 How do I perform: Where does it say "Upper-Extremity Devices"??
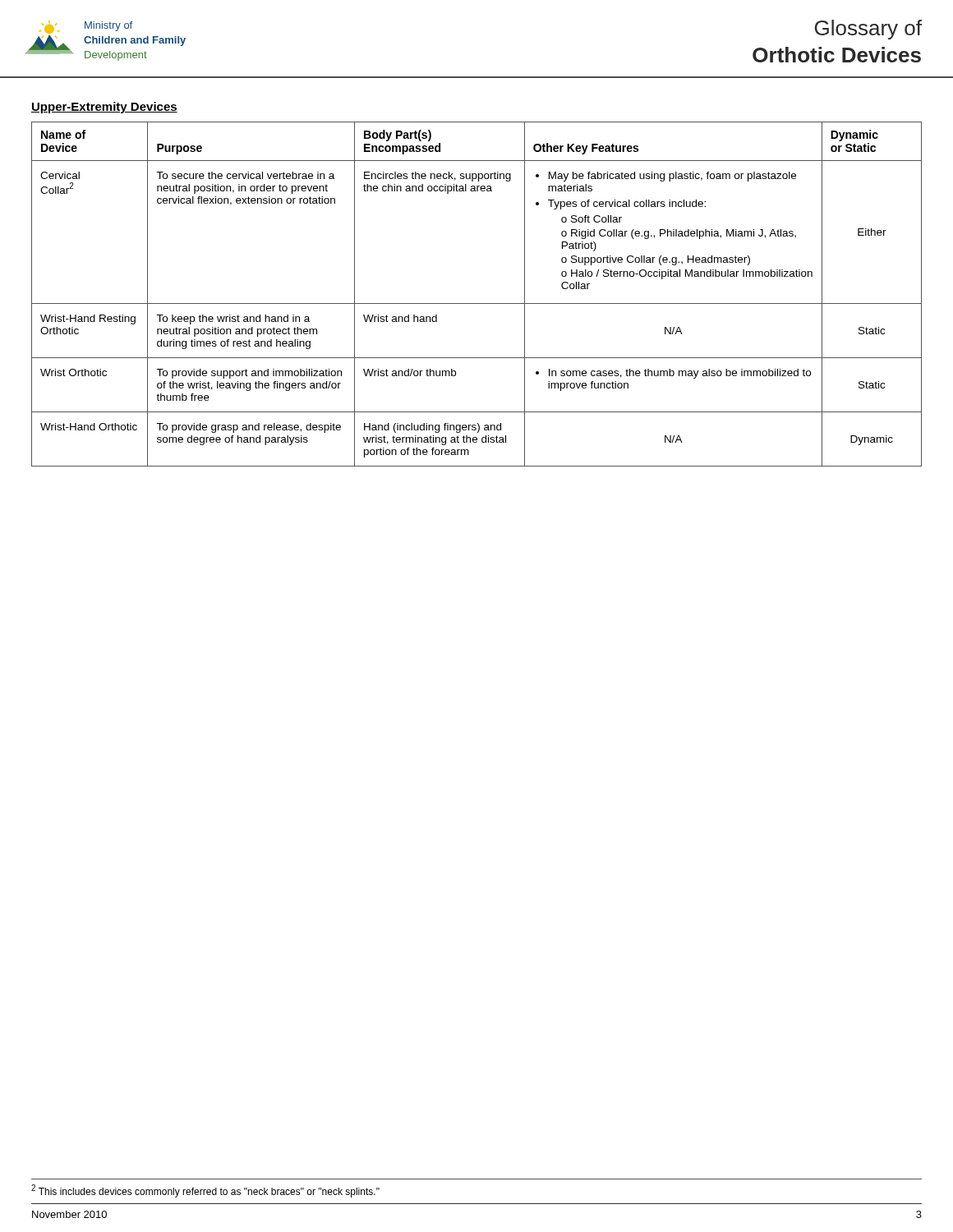coord(104,106)
